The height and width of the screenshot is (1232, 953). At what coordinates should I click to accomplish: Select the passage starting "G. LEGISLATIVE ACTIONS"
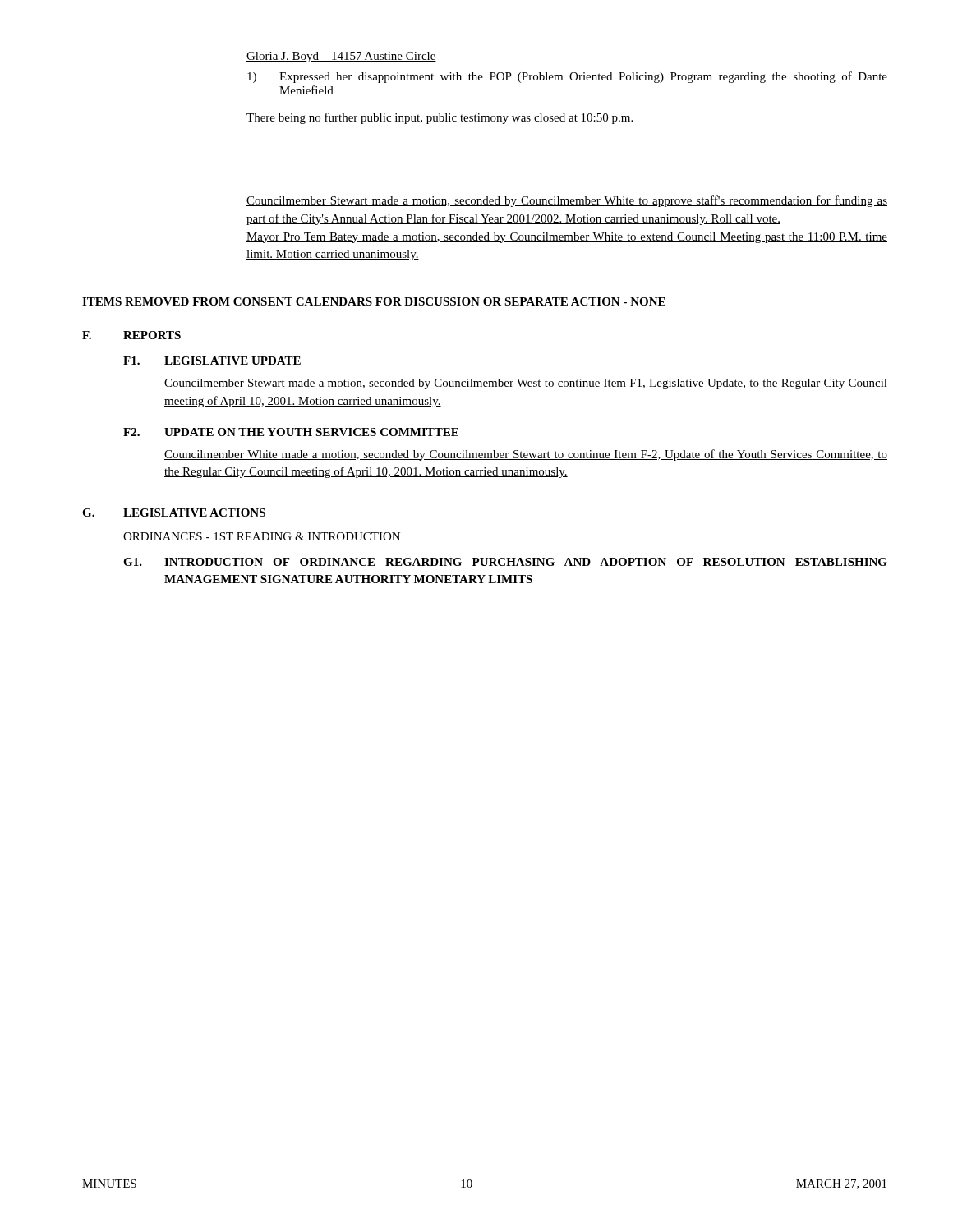click(x=174, y=513)
